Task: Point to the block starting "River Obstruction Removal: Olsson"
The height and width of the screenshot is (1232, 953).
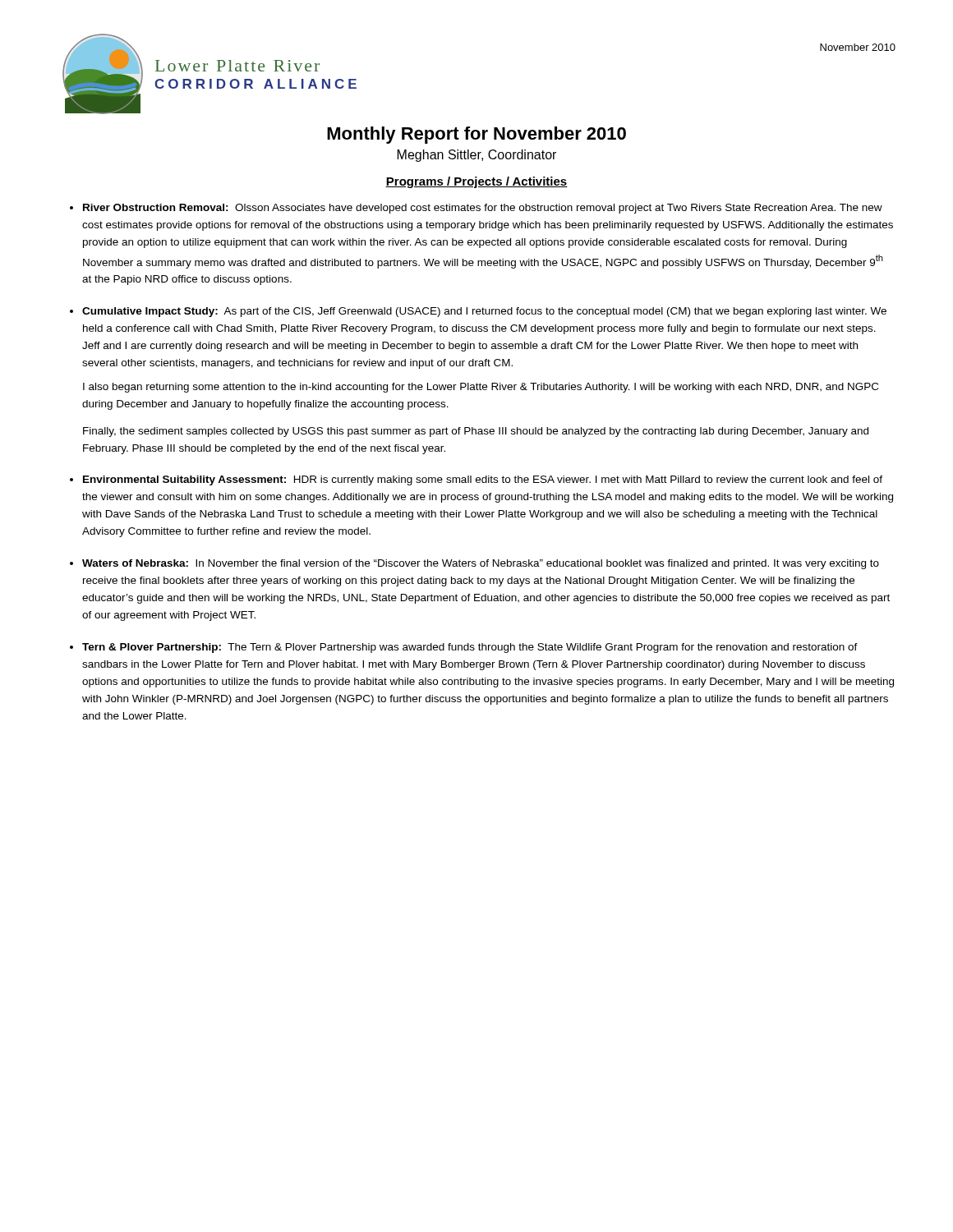Action: [488, 243]
